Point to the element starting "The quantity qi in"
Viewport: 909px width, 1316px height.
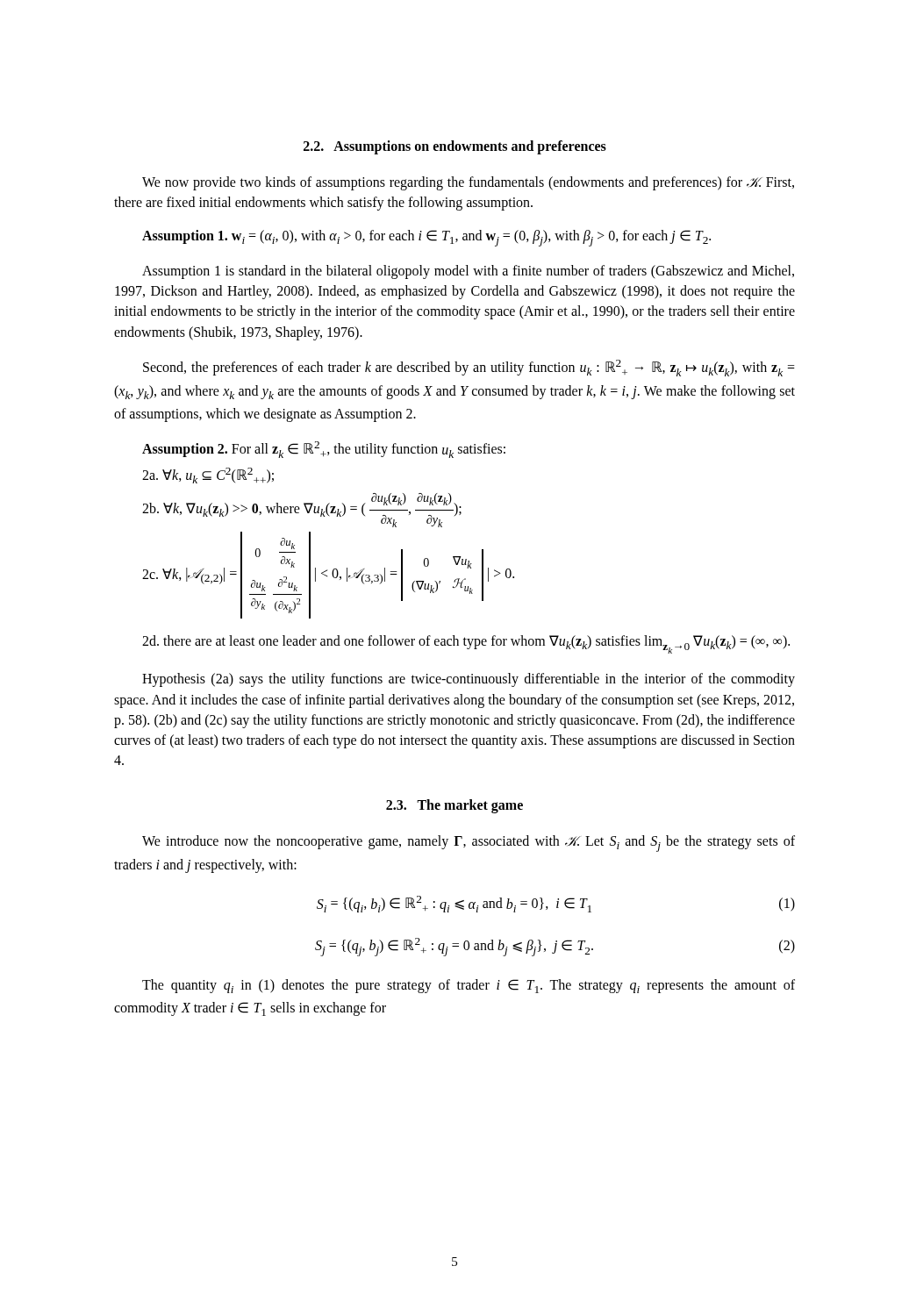pyautogui.click(x=454, y=998)
